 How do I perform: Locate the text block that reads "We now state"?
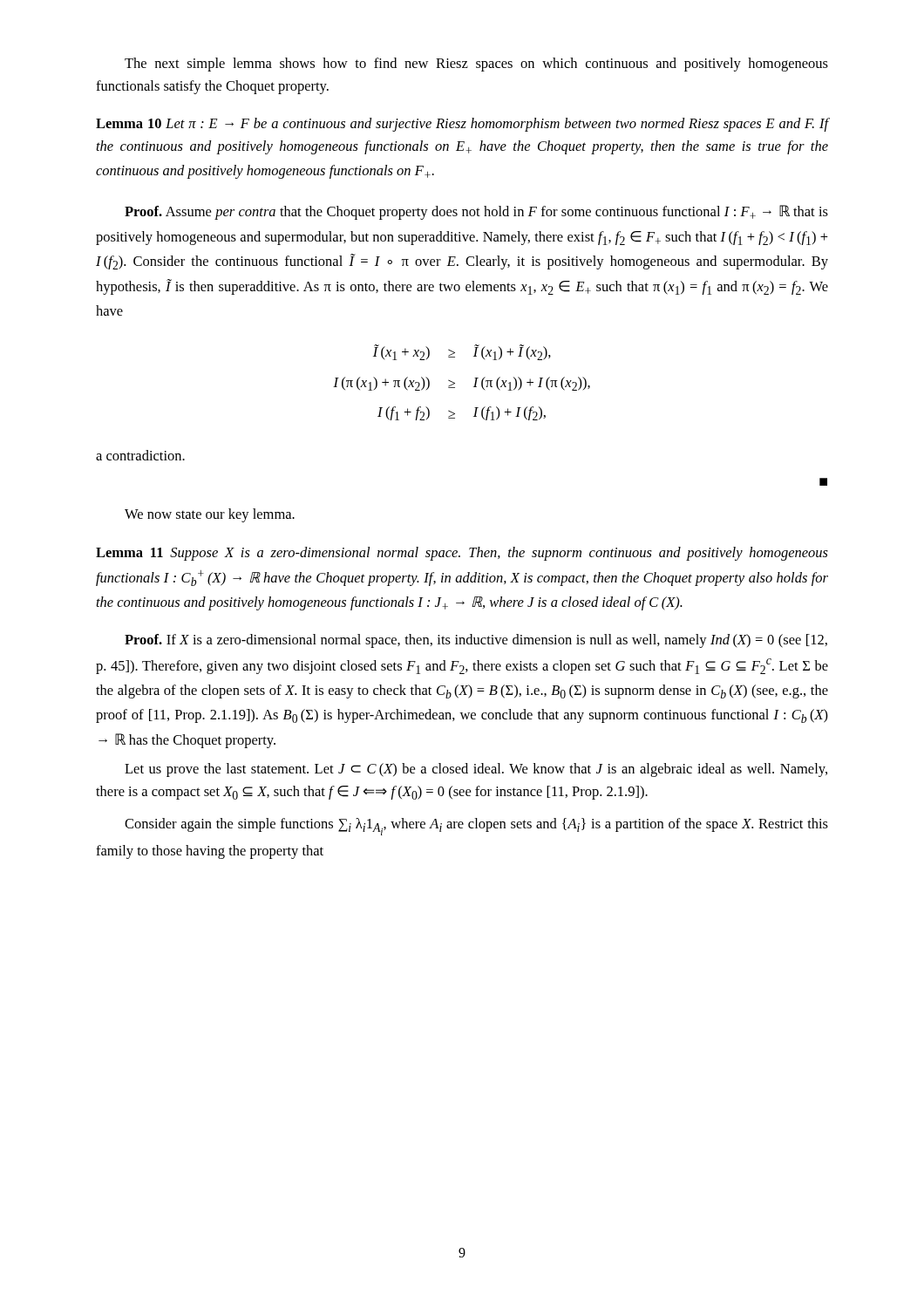(210, 514)
